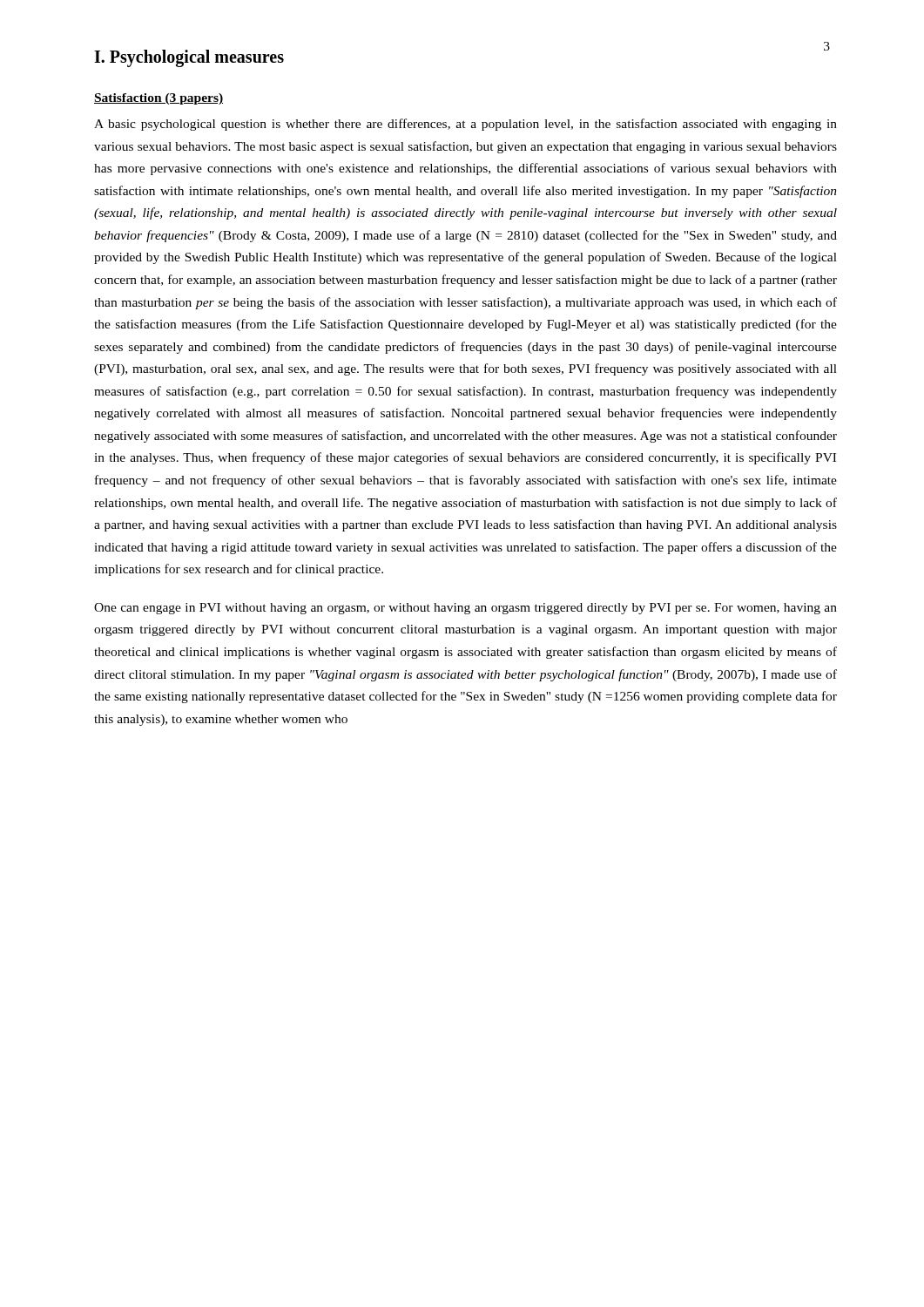Image resolution: width=924 pixels, height=1307 pixels.
Task: Find the block on this page that starts "One can engage in PVI"
Action: pos(465,663)
